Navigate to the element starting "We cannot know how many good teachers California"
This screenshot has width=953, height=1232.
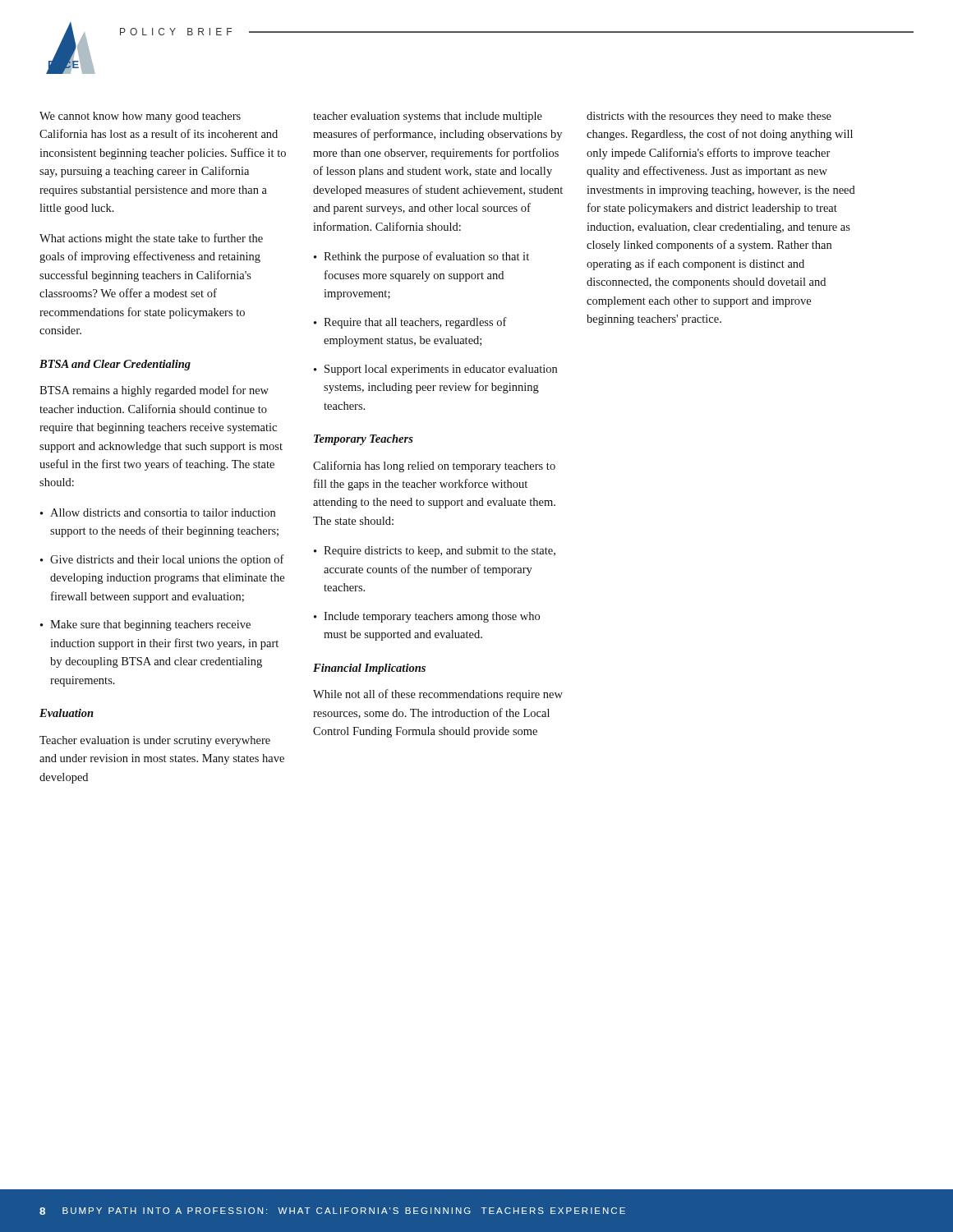click(x=165, y=162)
